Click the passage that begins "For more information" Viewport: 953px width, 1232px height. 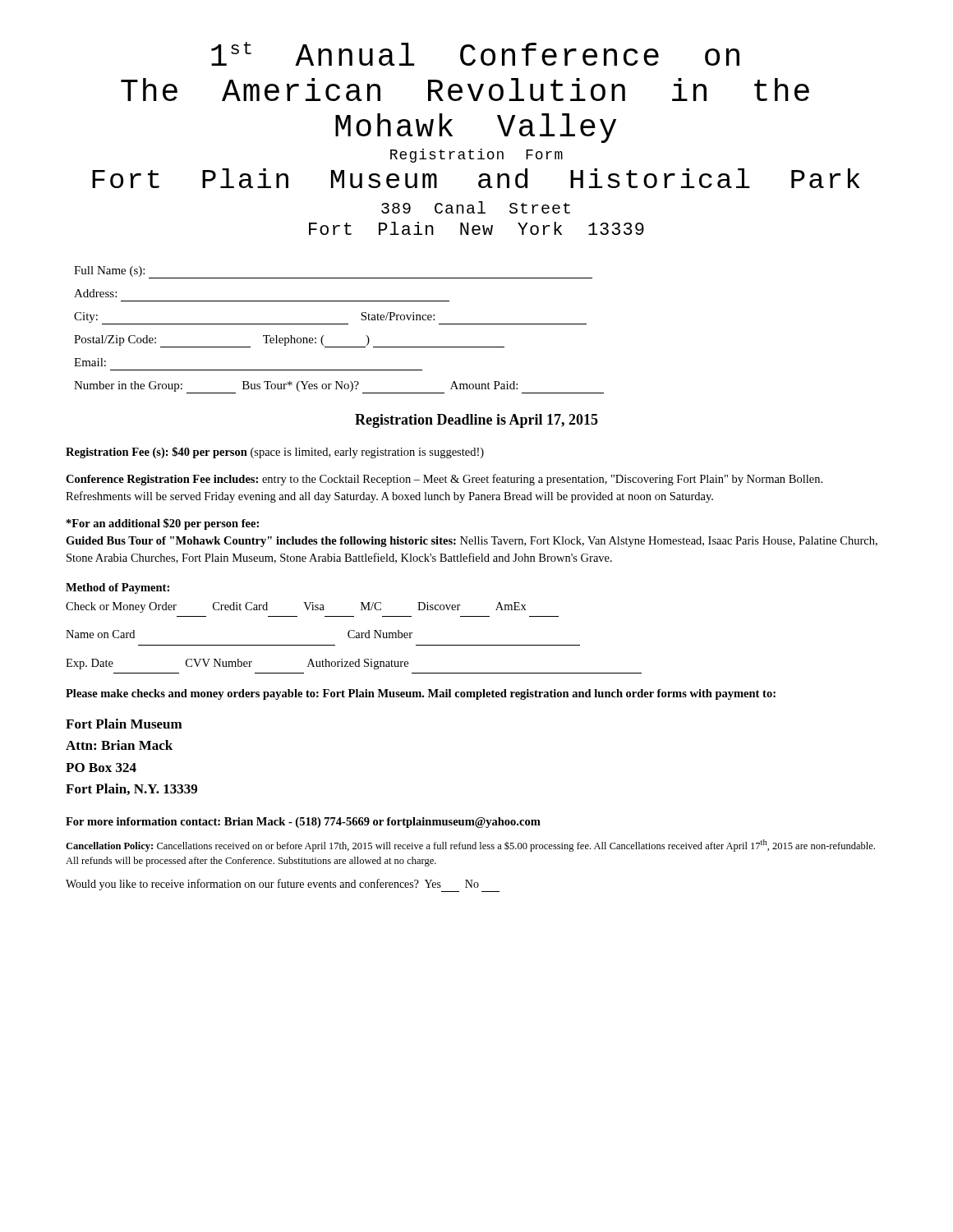pos(303,822)
